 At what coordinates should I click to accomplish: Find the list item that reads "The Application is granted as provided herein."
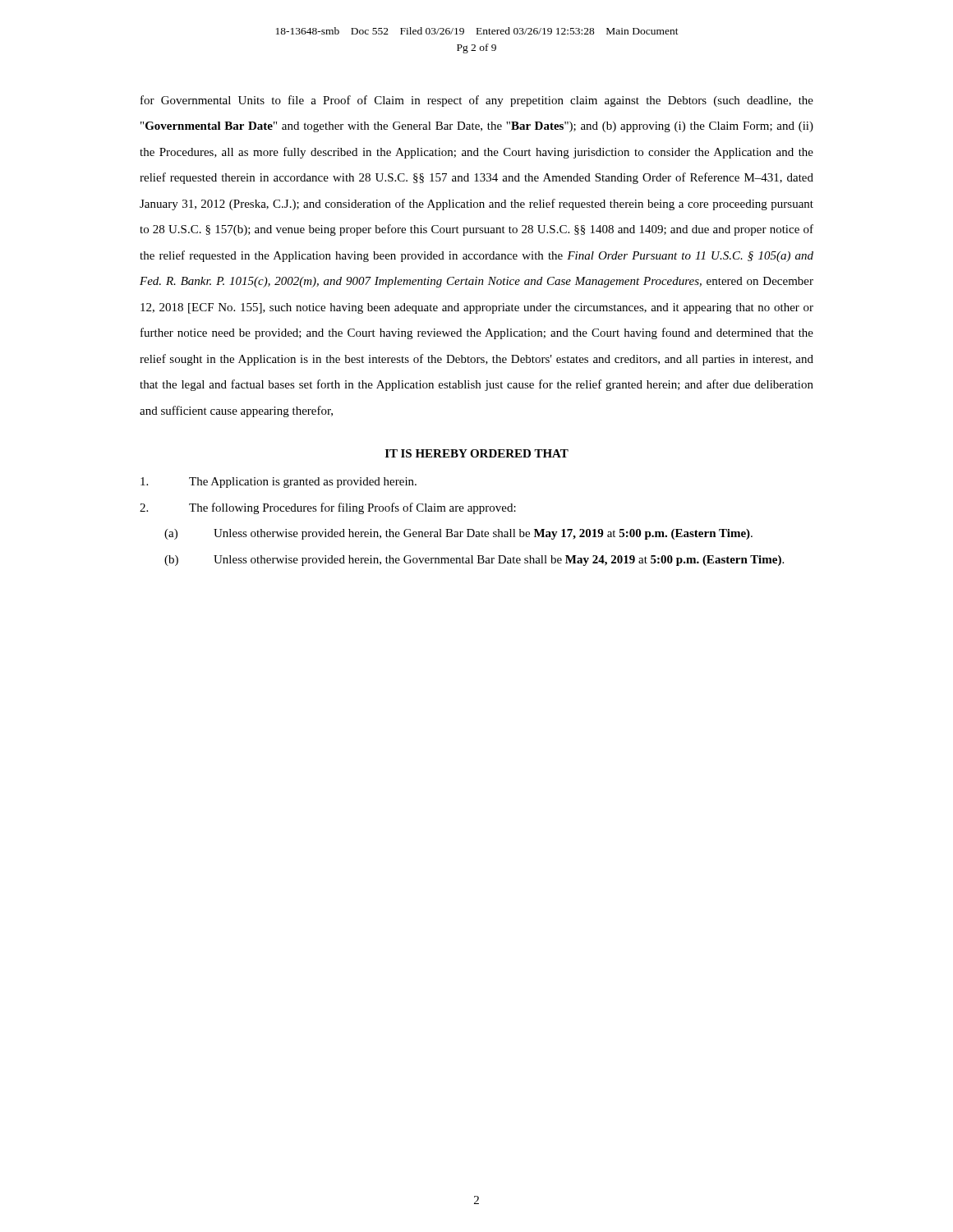[x=279, y=483]
